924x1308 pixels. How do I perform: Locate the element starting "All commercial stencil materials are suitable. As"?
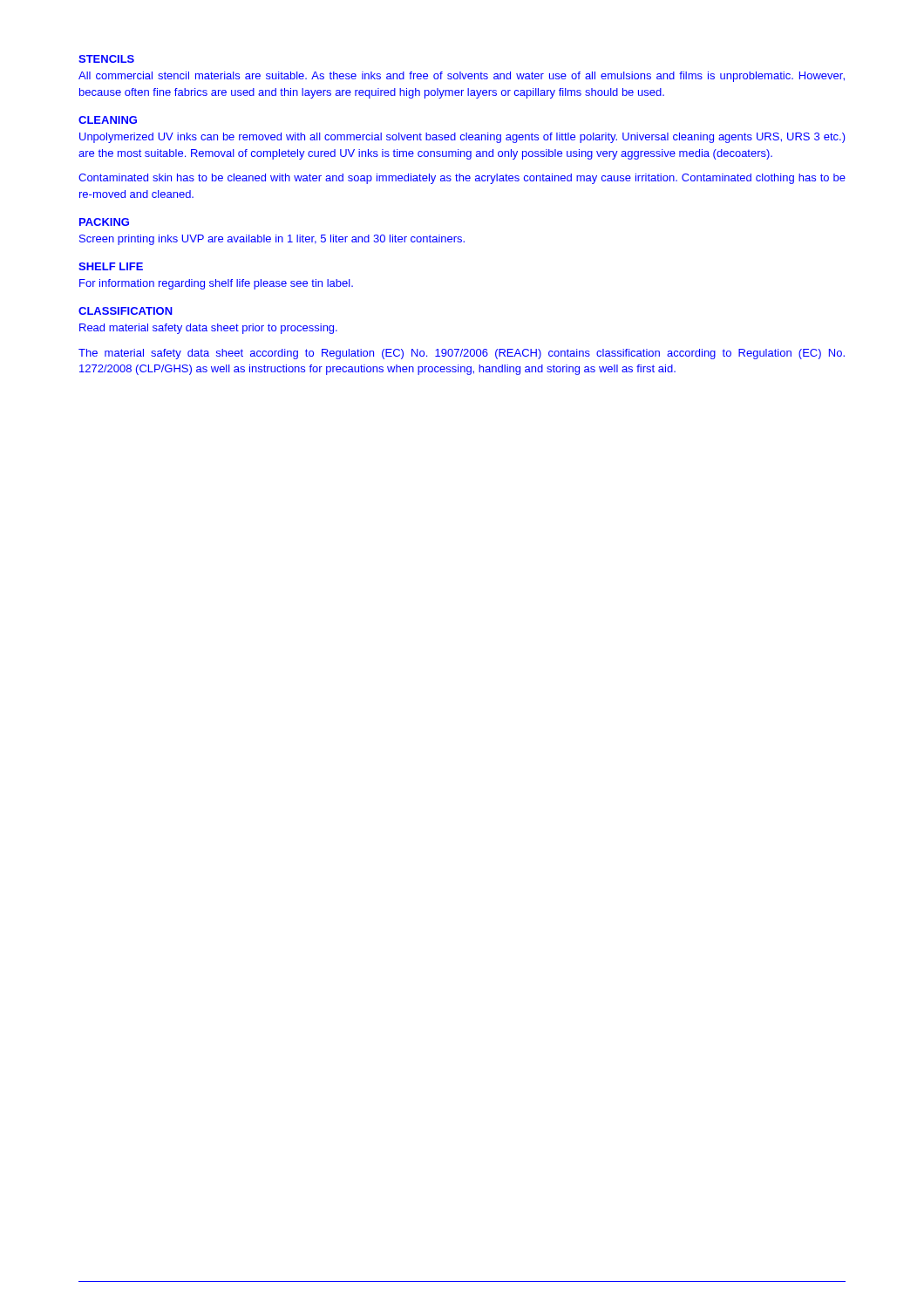click(x=462, y=84)
